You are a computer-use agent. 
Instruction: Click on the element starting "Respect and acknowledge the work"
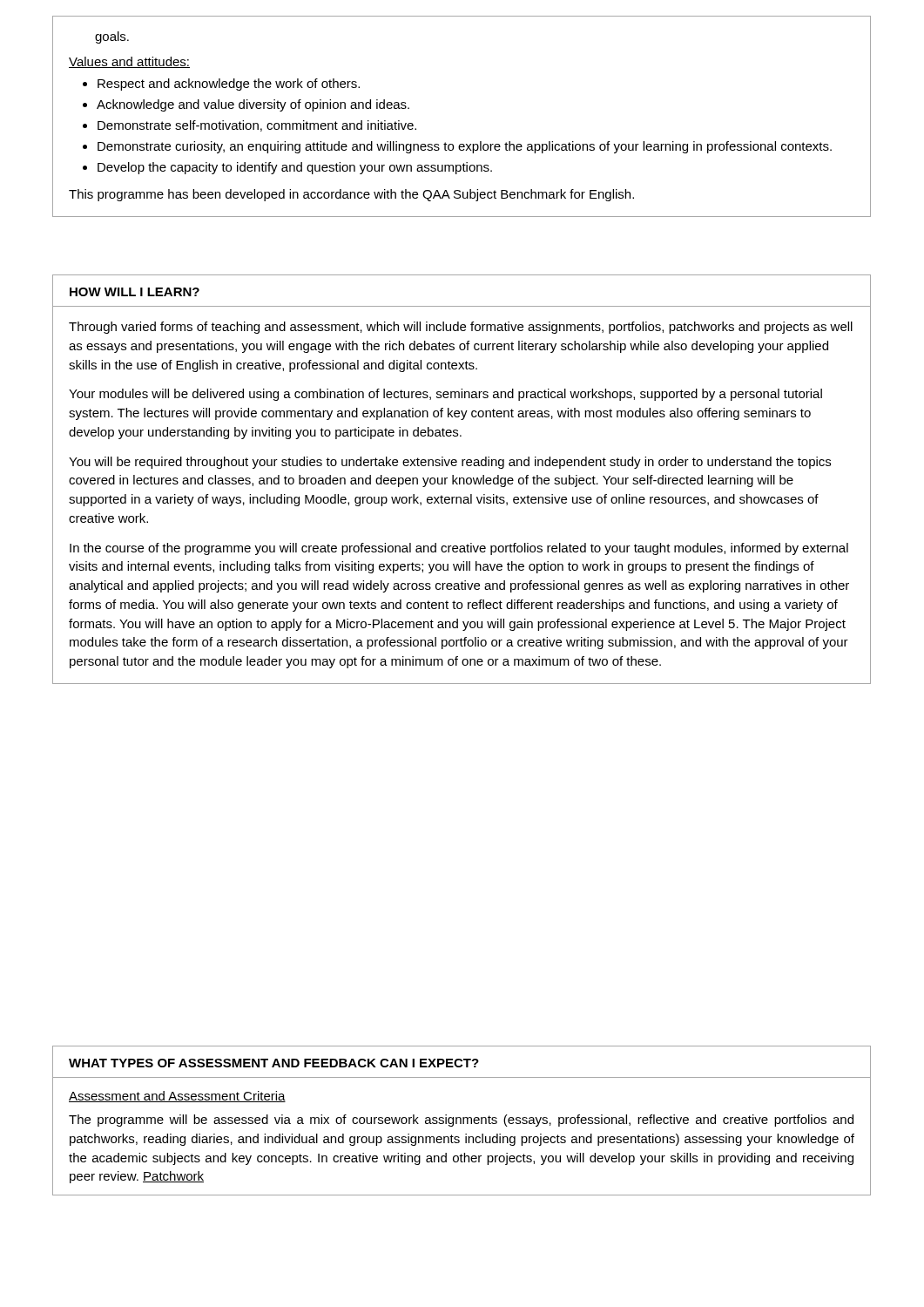229,83
